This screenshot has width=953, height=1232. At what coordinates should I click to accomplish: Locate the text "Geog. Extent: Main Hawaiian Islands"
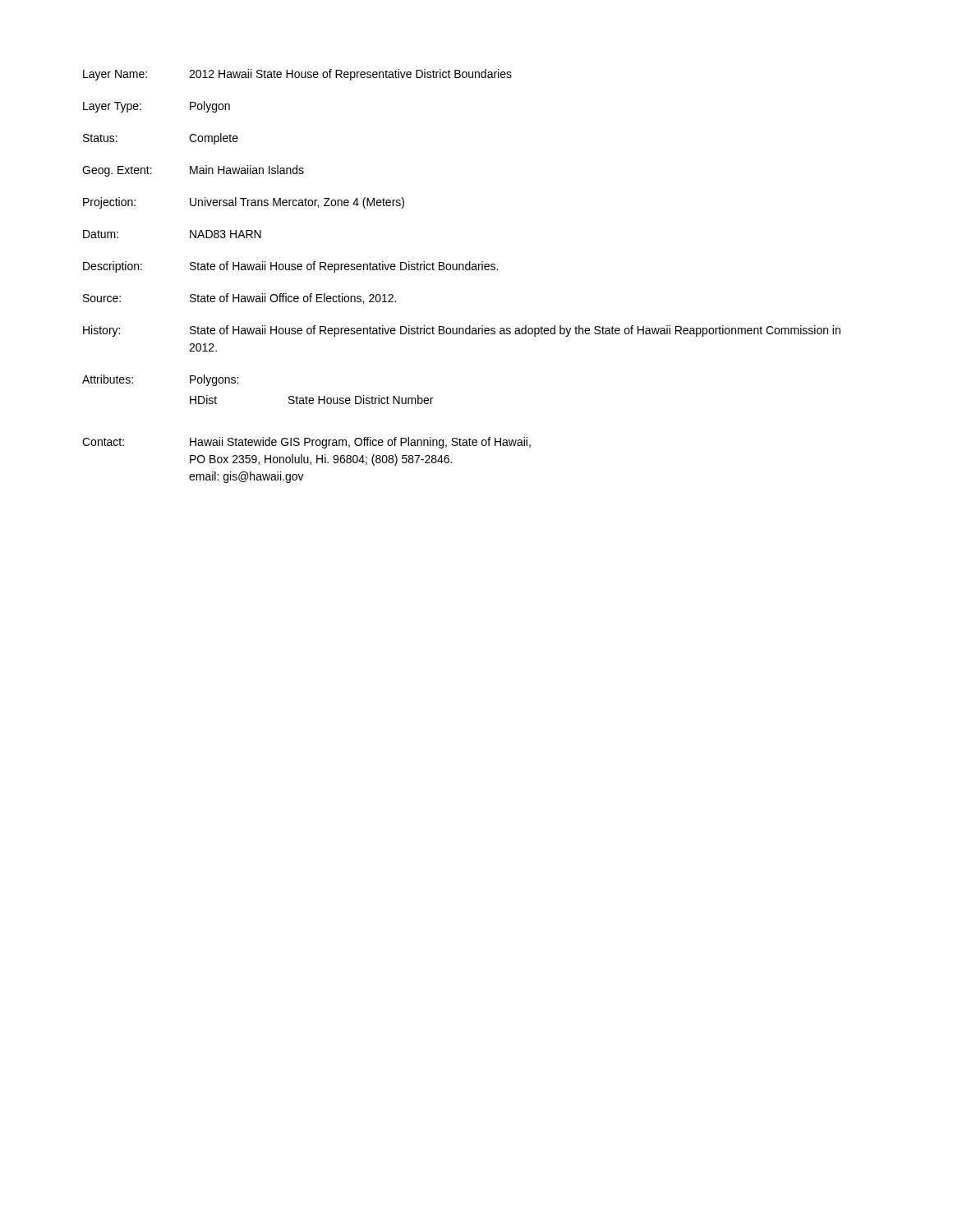[193, 171]
